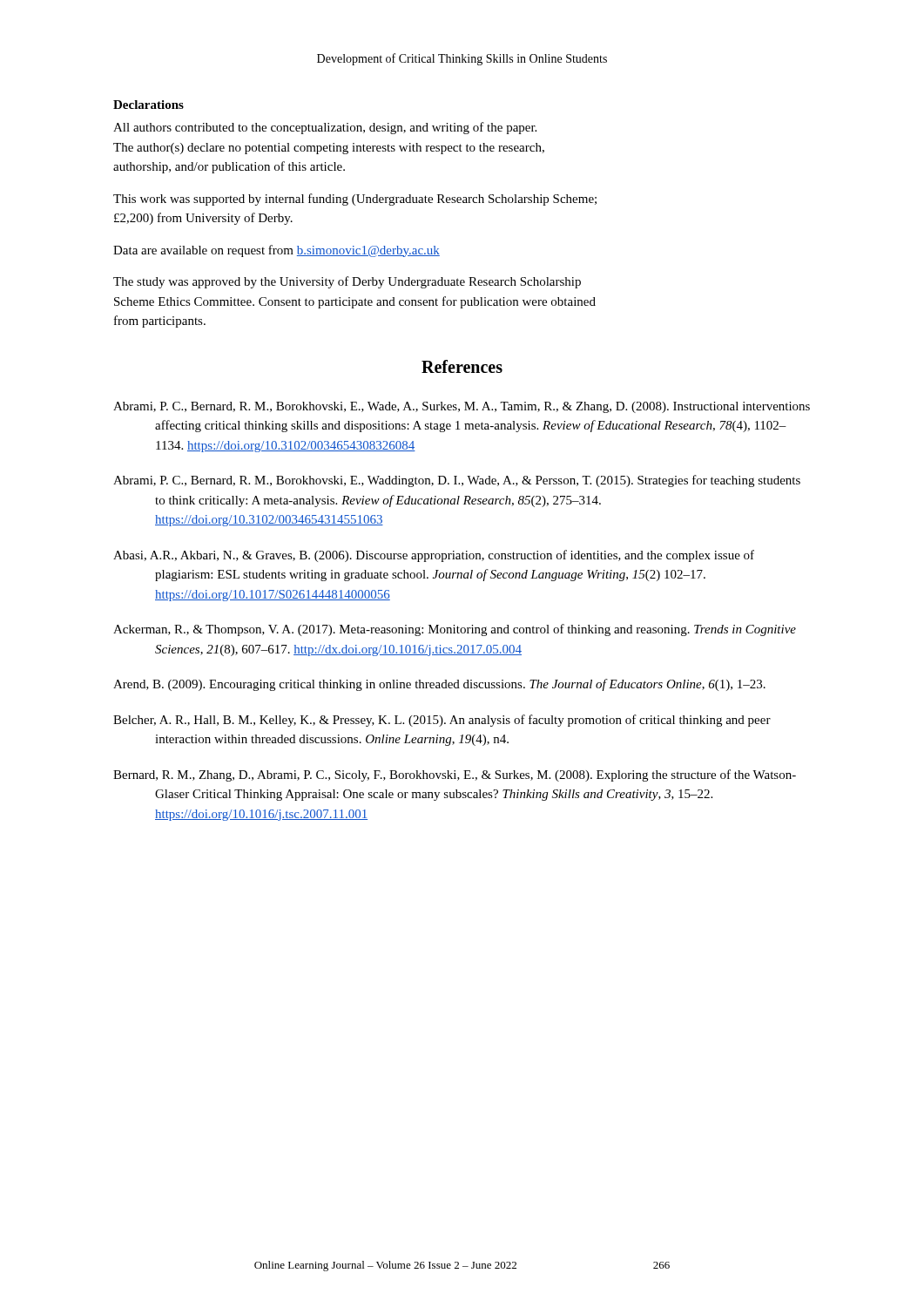Locate a section header
924x1307 pixels.
(148, 105)
